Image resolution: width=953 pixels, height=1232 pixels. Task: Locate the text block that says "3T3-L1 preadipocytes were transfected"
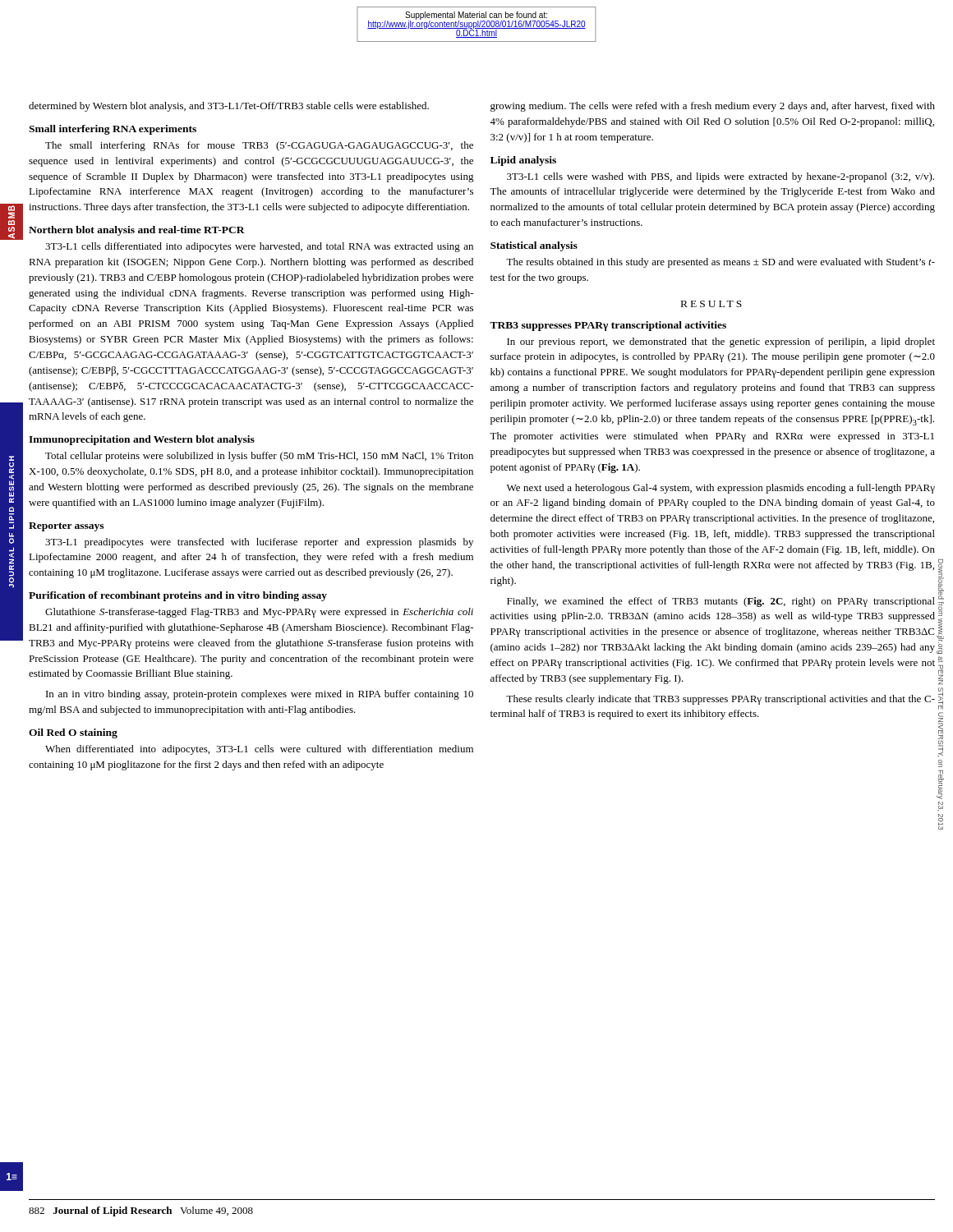pyautogui.click(x=251, y=557)
